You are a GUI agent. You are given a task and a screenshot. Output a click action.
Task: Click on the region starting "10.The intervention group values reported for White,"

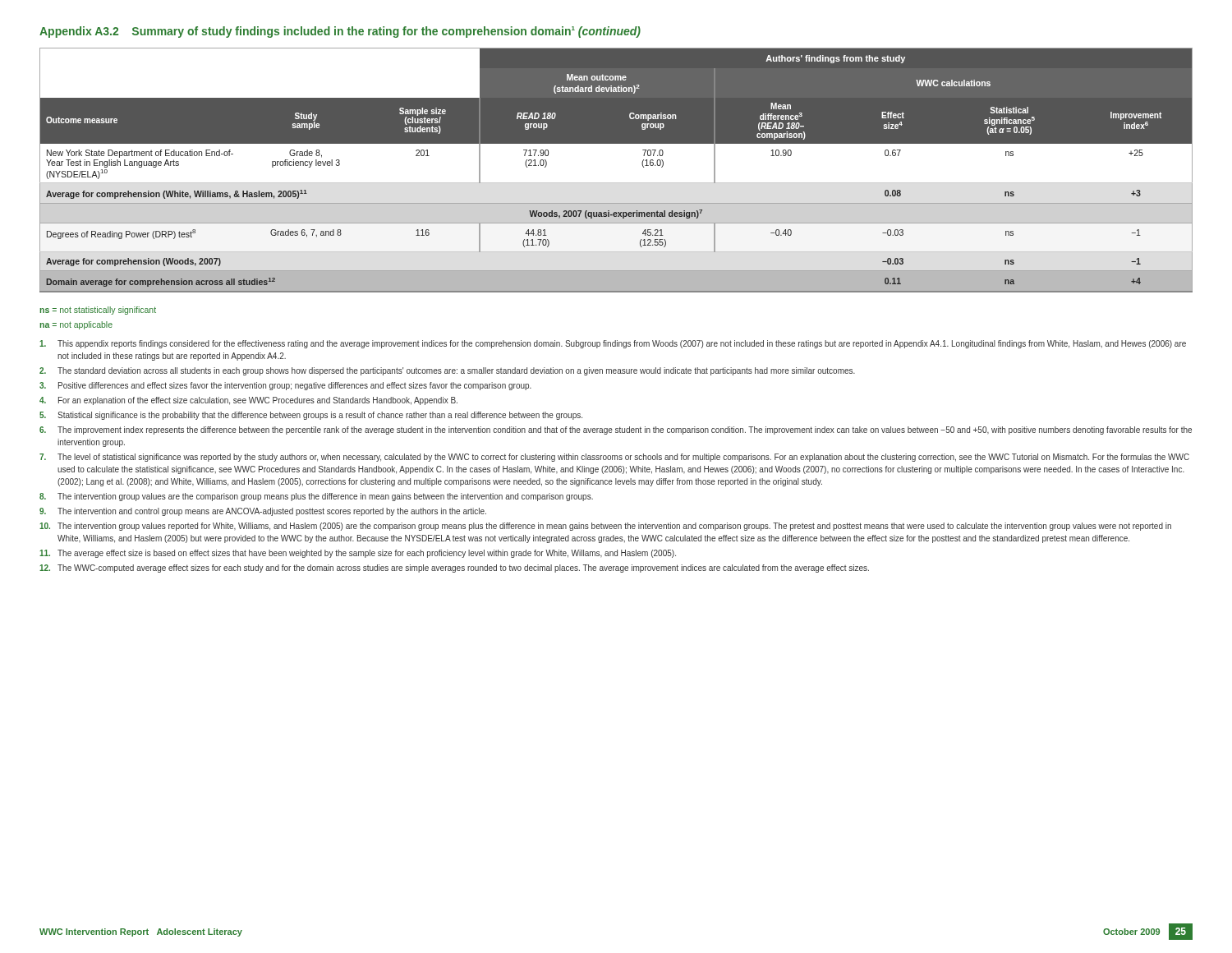click(616, 533)
